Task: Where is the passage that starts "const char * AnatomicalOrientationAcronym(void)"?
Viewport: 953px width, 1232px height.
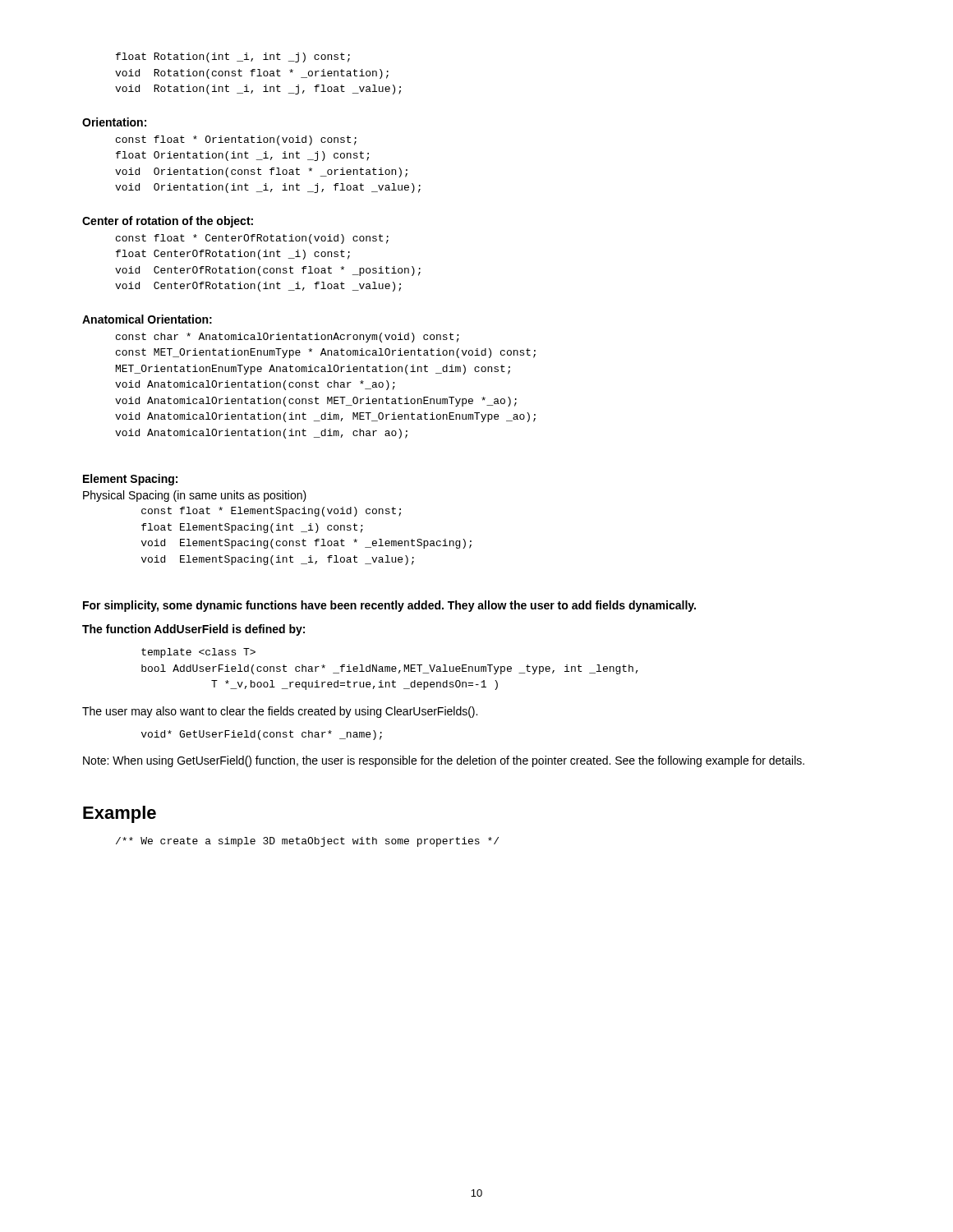Action: (x=288, y=338)
